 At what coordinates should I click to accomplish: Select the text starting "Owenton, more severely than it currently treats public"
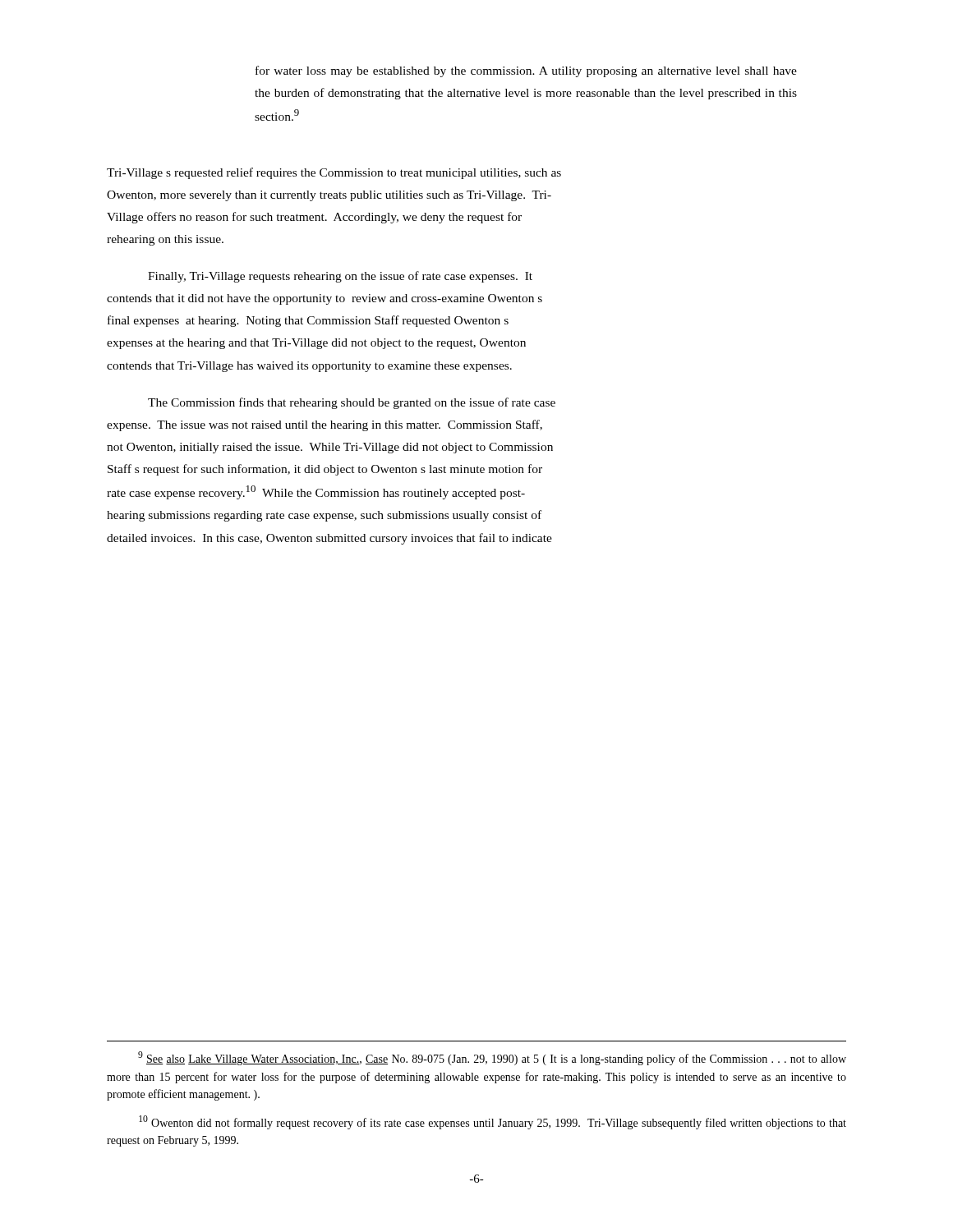(329, 194)
